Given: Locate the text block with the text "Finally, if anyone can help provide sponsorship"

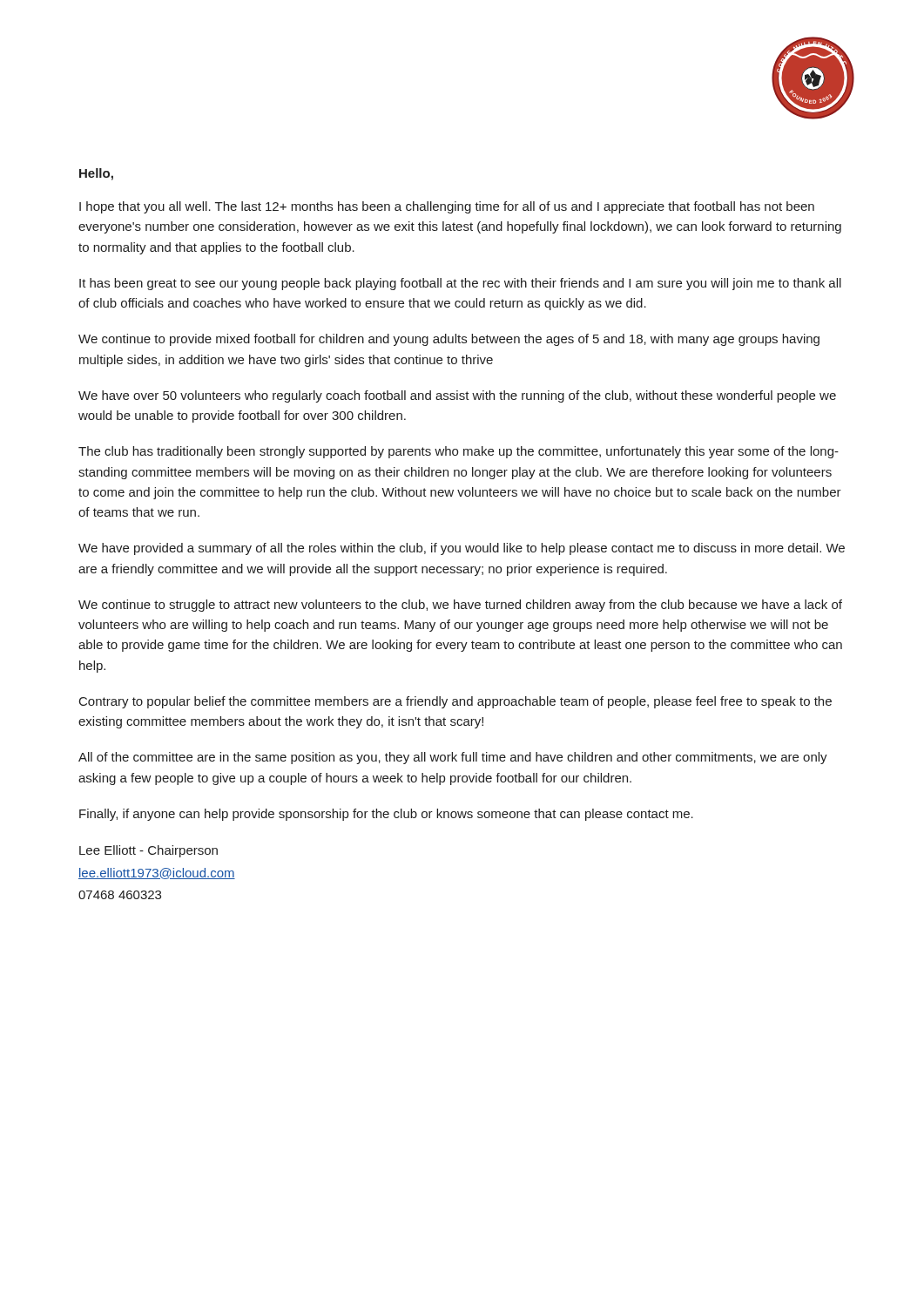Looking at the screenshot, I should [386, 813].
